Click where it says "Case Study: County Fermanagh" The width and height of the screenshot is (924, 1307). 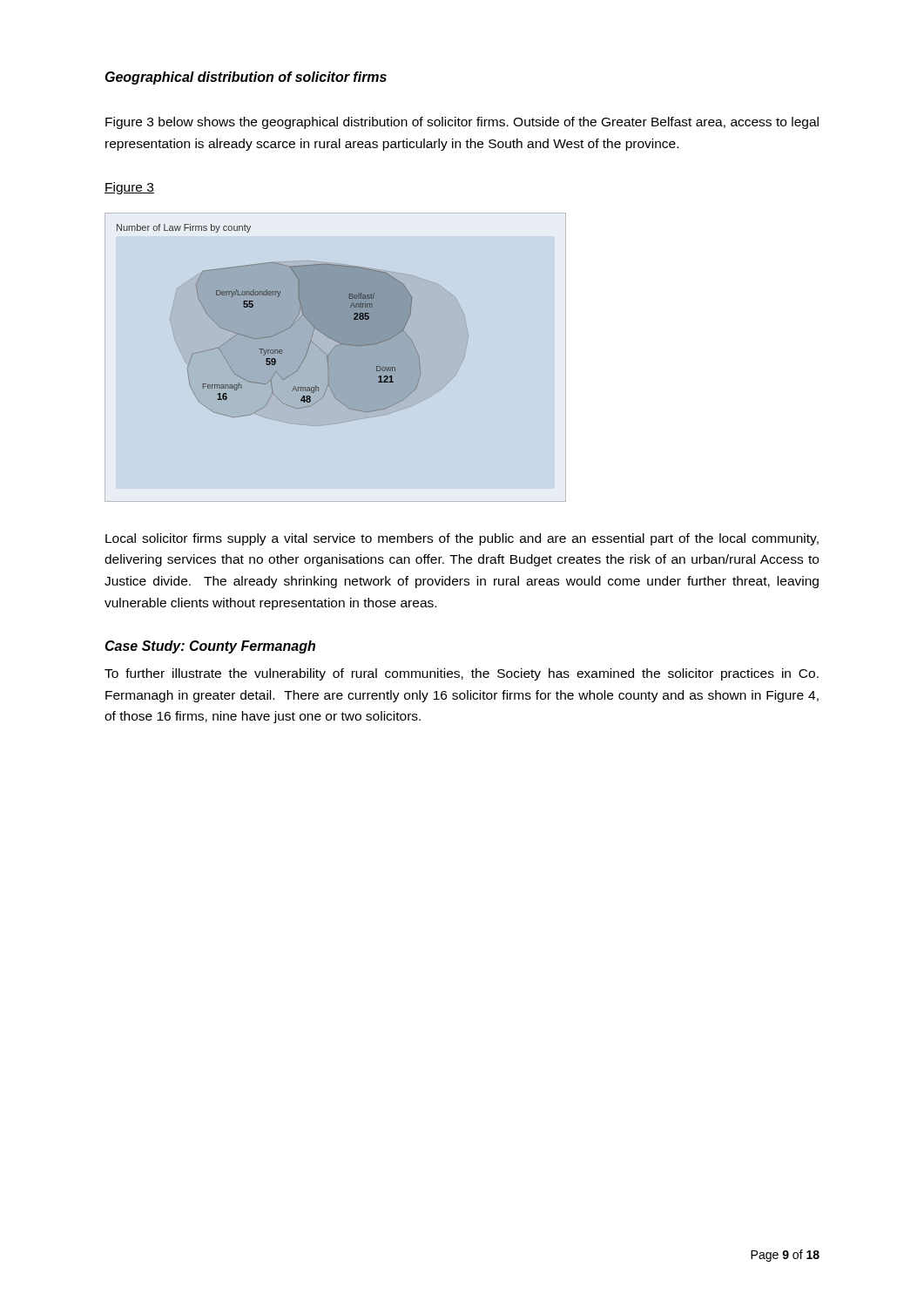210,646
